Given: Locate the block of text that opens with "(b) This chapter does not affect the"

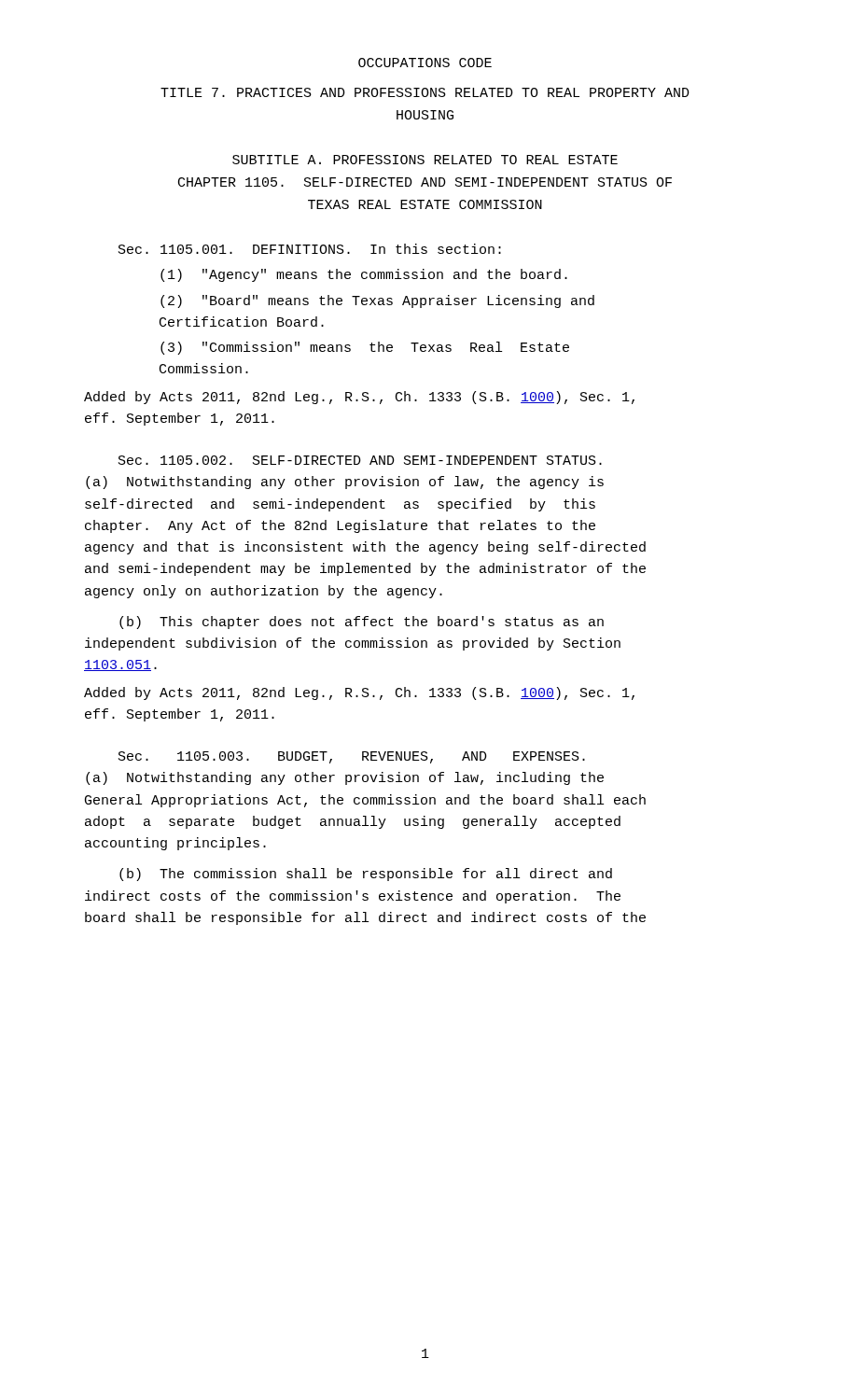Looking at the screenshot, I should [x=353, y=644].
